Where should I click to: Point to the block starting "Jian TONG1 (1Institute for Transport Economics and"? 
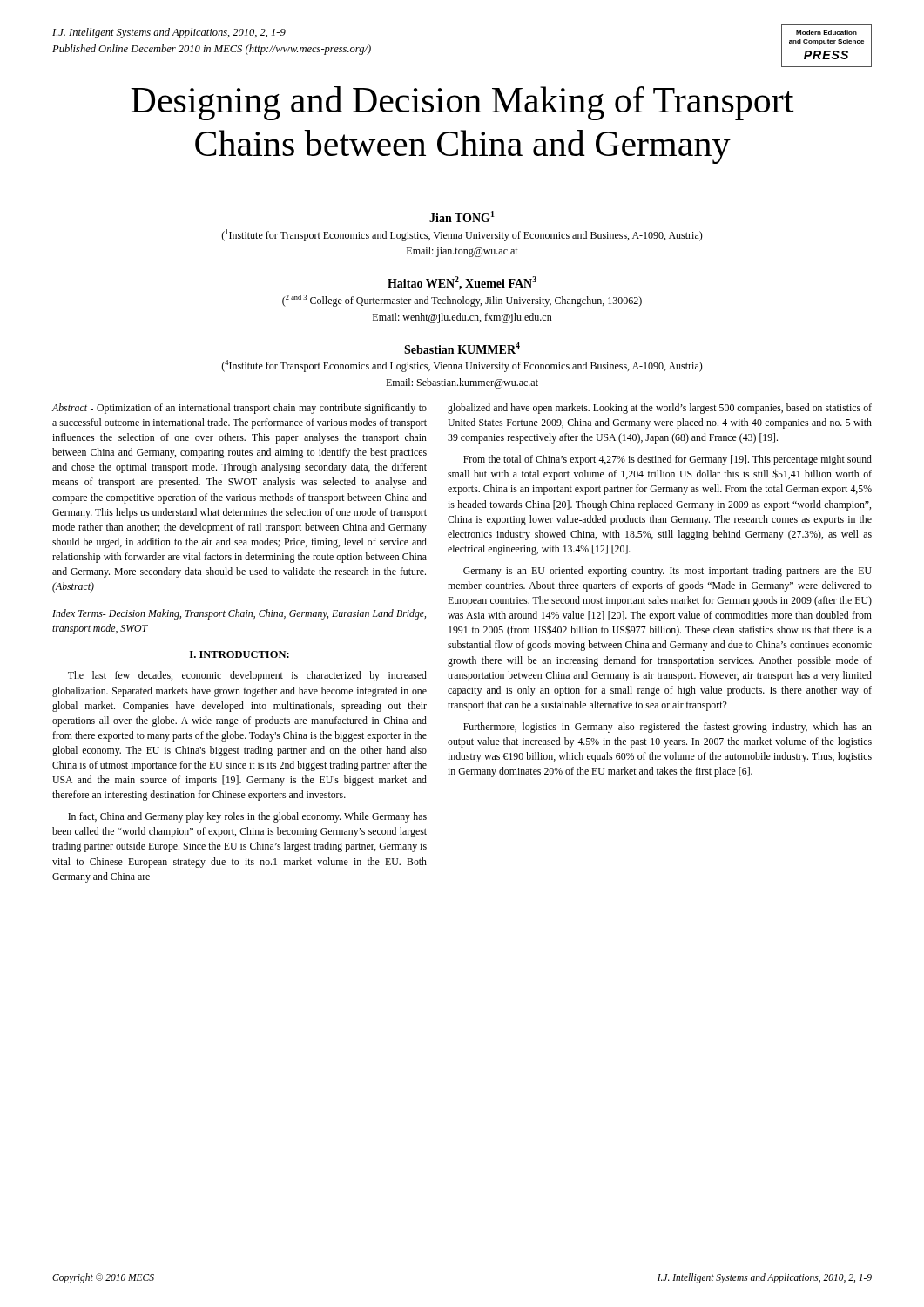(462, 234)
